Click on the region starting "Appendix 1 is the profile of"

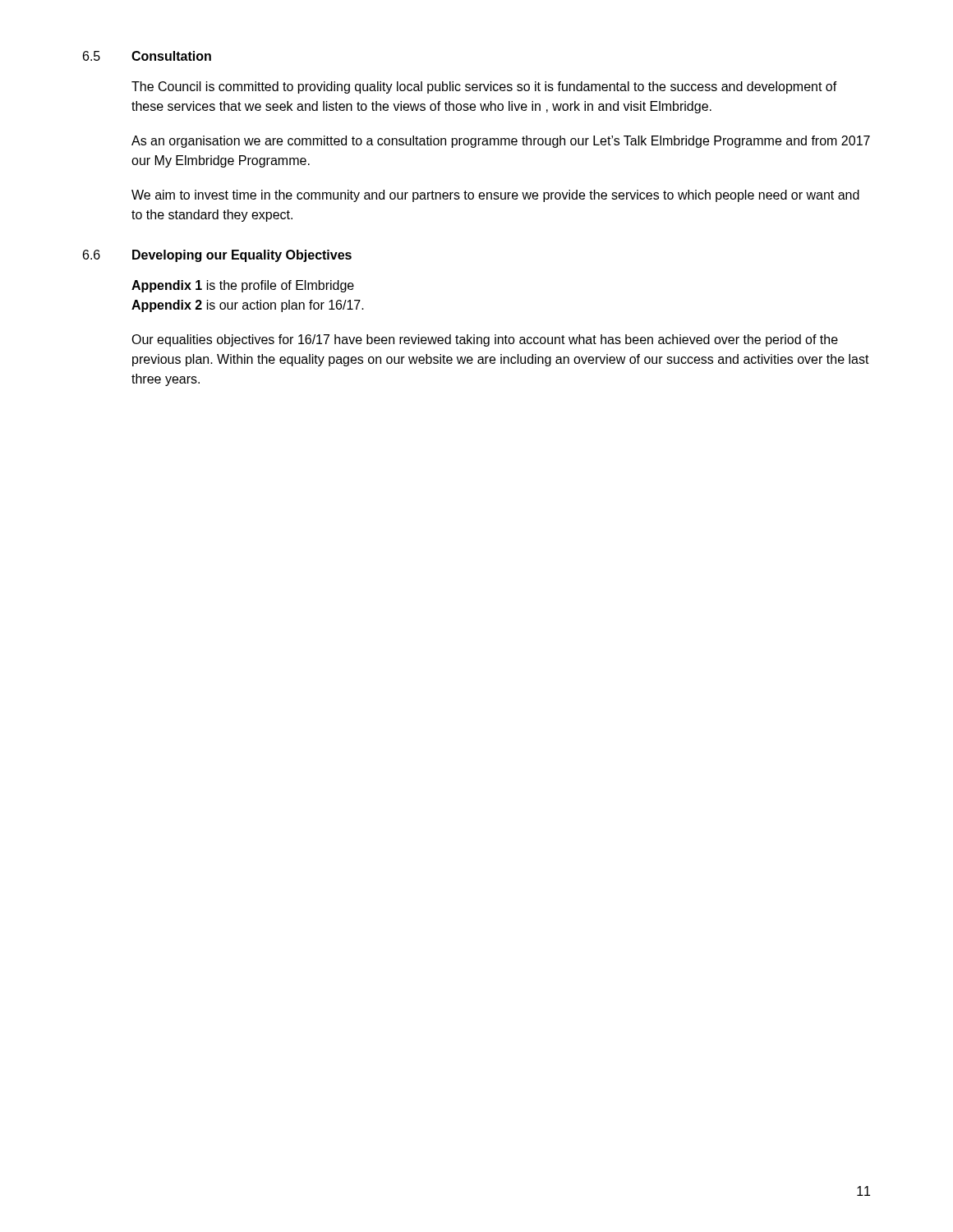[248, 295]
